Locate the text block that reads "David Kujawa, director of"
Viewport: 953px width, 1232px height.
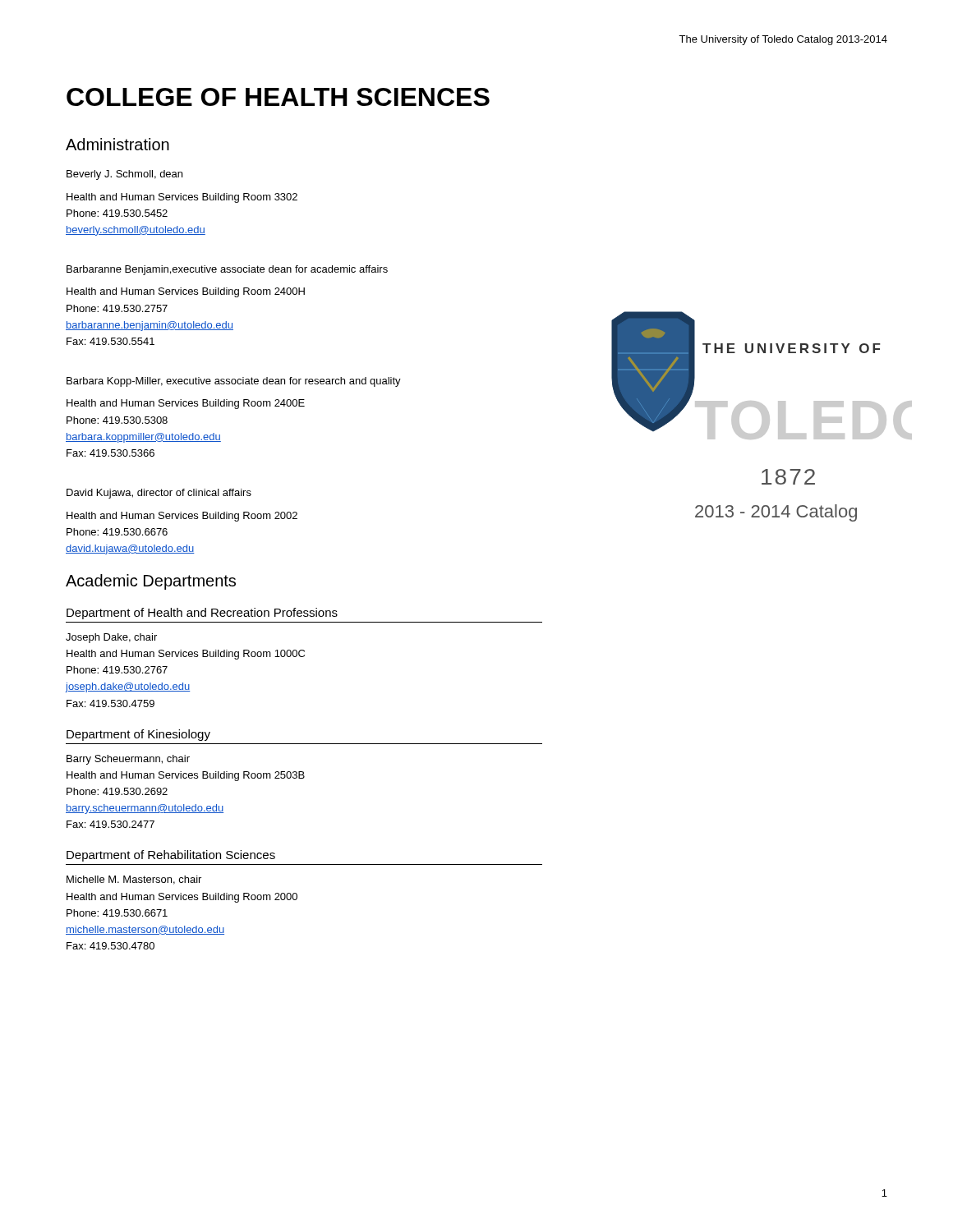coord(159,492)
